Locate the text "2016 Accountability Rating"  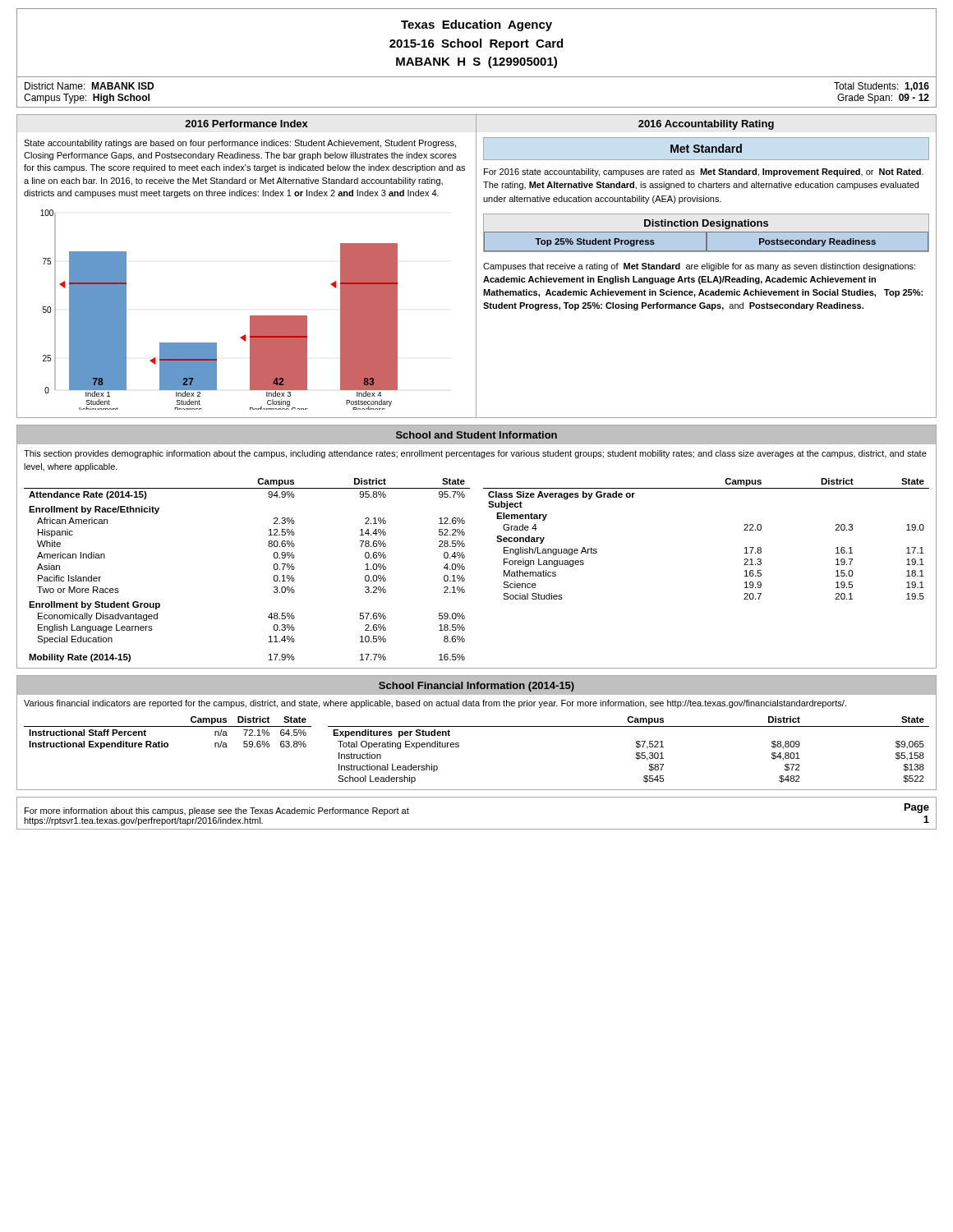coord(706,123)
